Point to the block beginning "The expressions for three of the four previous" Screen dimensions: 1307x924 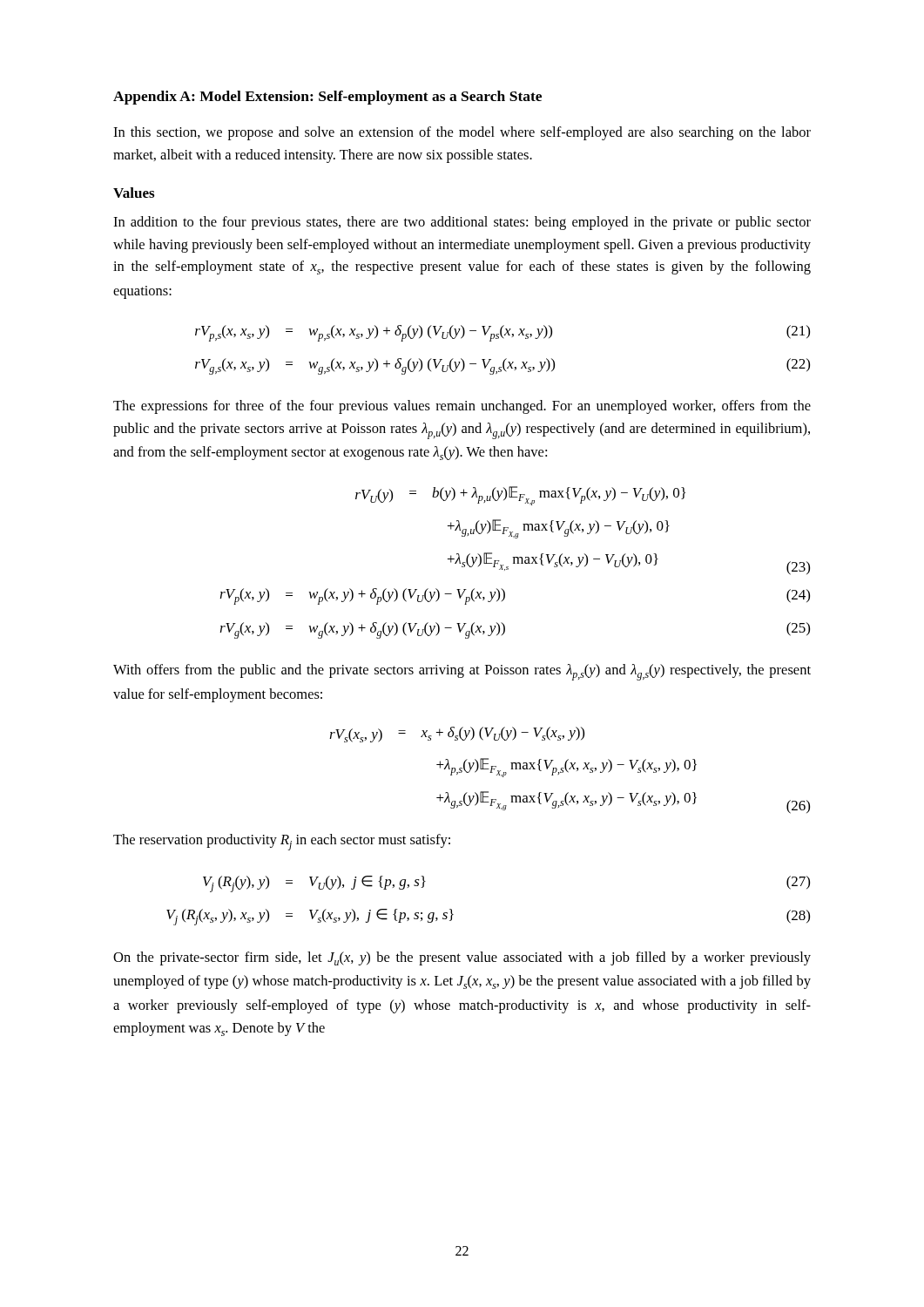pyautogui.click(x=462, y=430)
